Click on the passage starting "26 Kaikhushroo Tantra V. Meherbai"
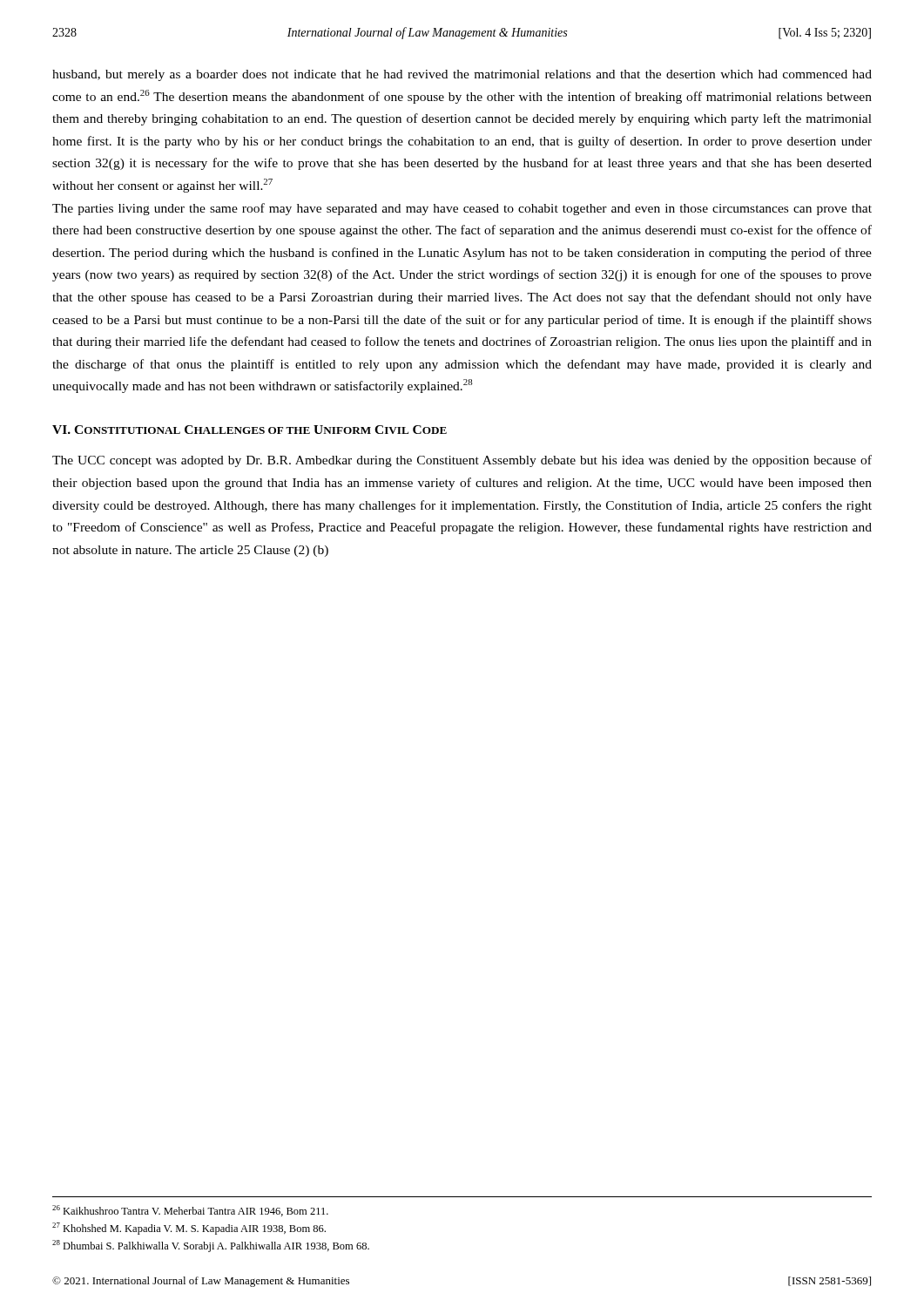This screenshot has height=1307, width=924. tap(190, 1211)
